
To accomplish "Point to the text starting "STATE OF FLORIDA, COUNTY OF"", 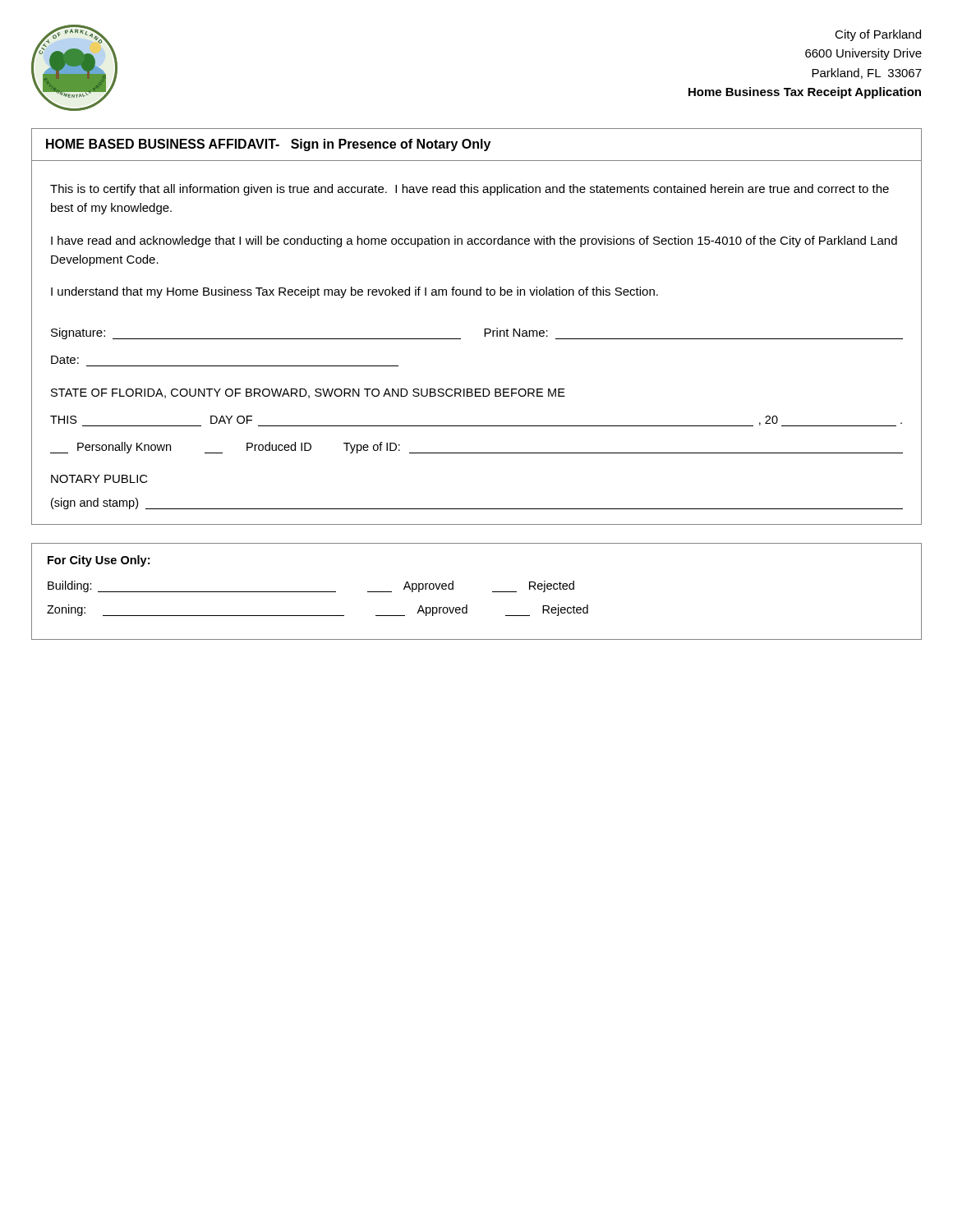I will [x=476, y=448].
